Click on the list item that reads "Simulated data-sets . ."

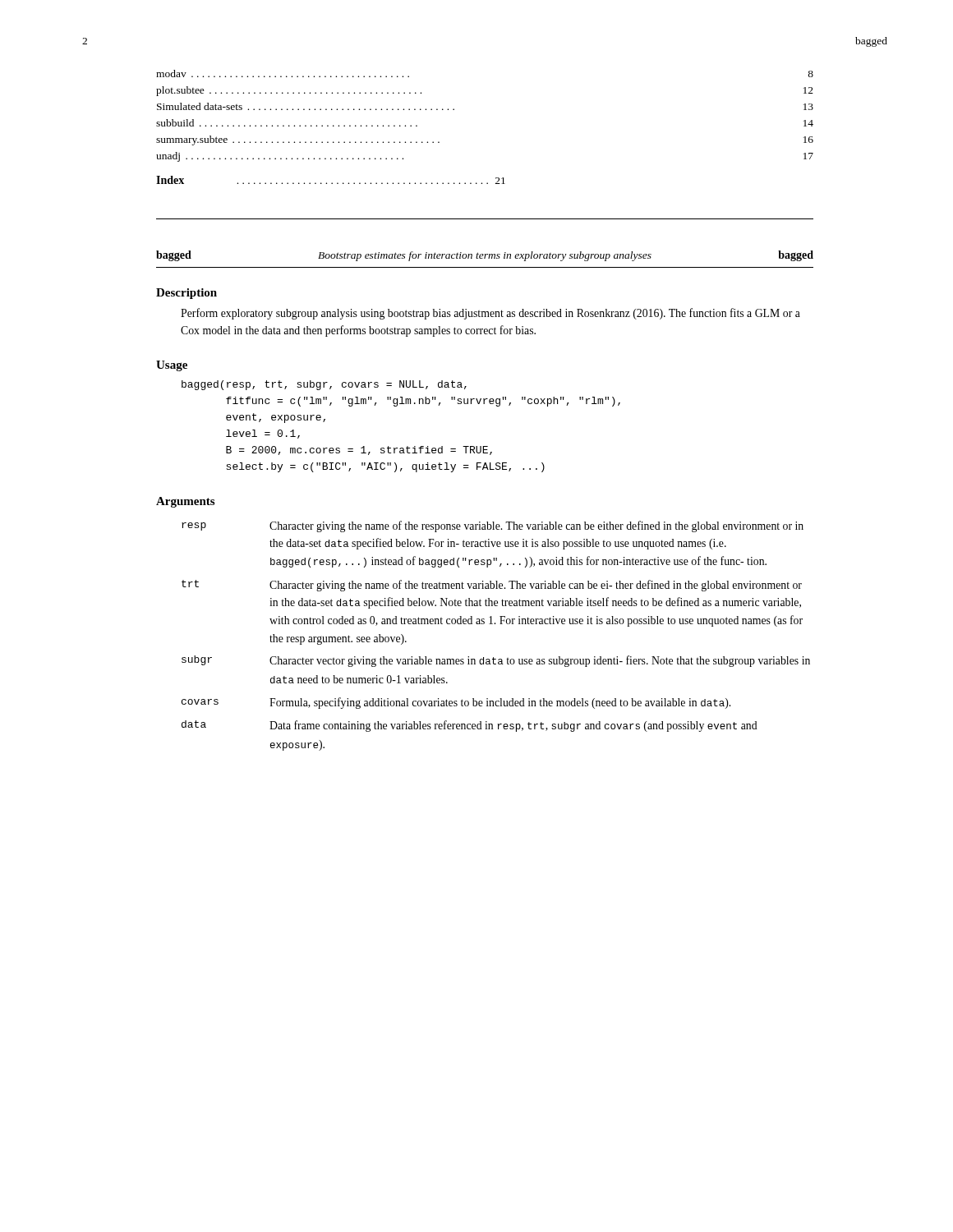[x=190, y=106]
